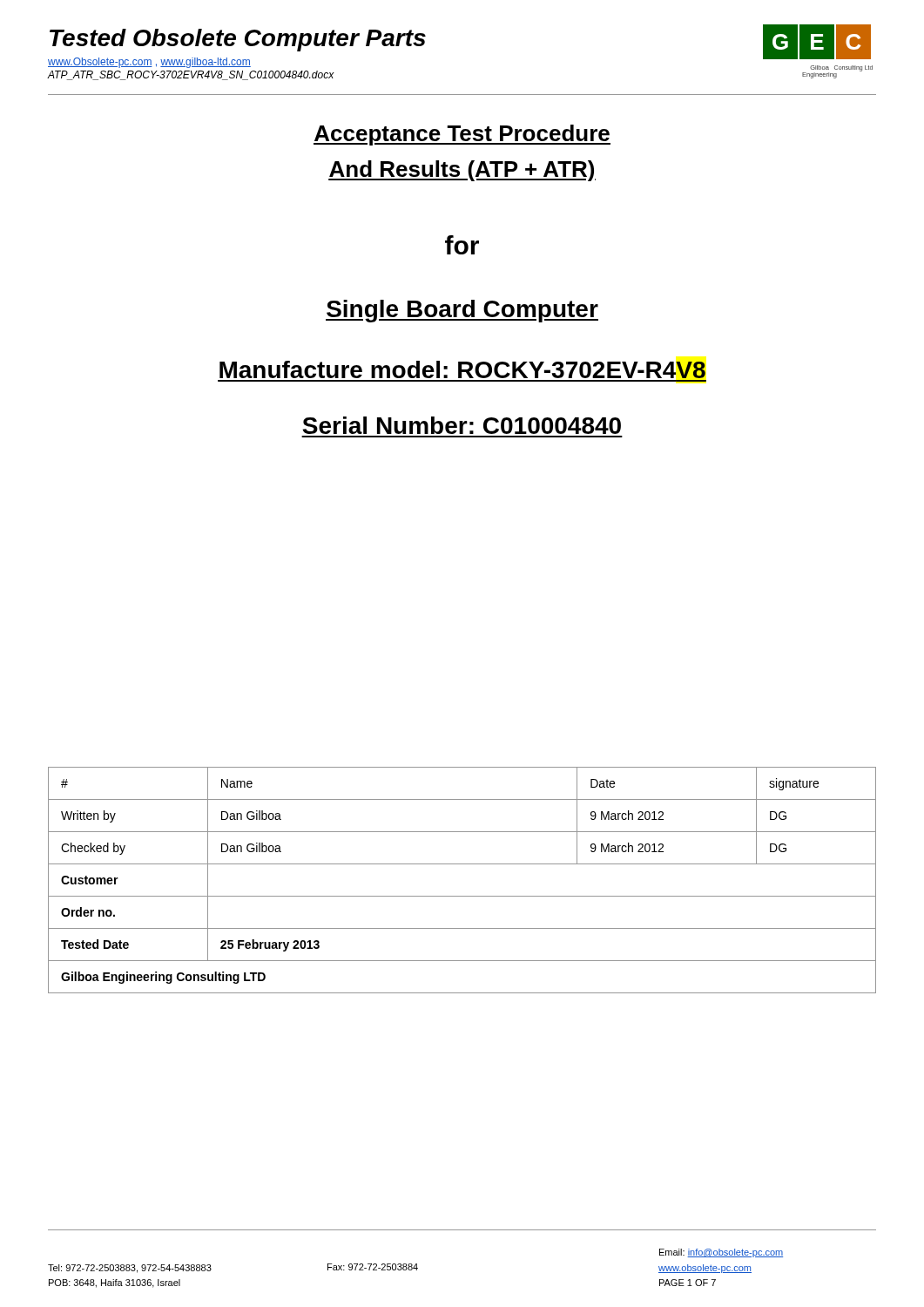Find the title that says "Acceptance Test Procedure"
Viewport: 924px width, 1307px height.
click(462, 133)
